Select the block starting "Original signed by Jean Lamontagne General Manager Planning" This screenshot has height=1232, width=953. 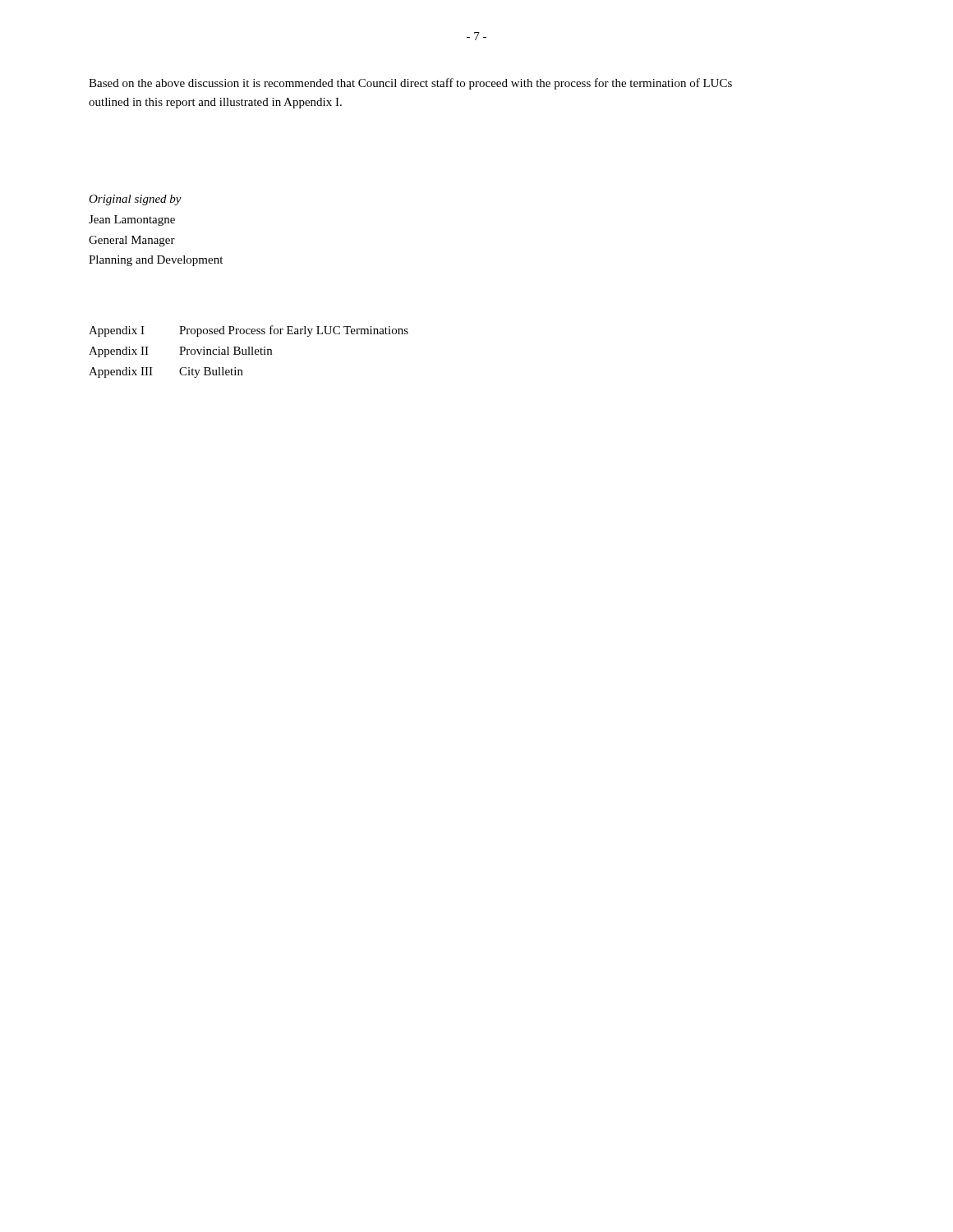click(156, 229)
